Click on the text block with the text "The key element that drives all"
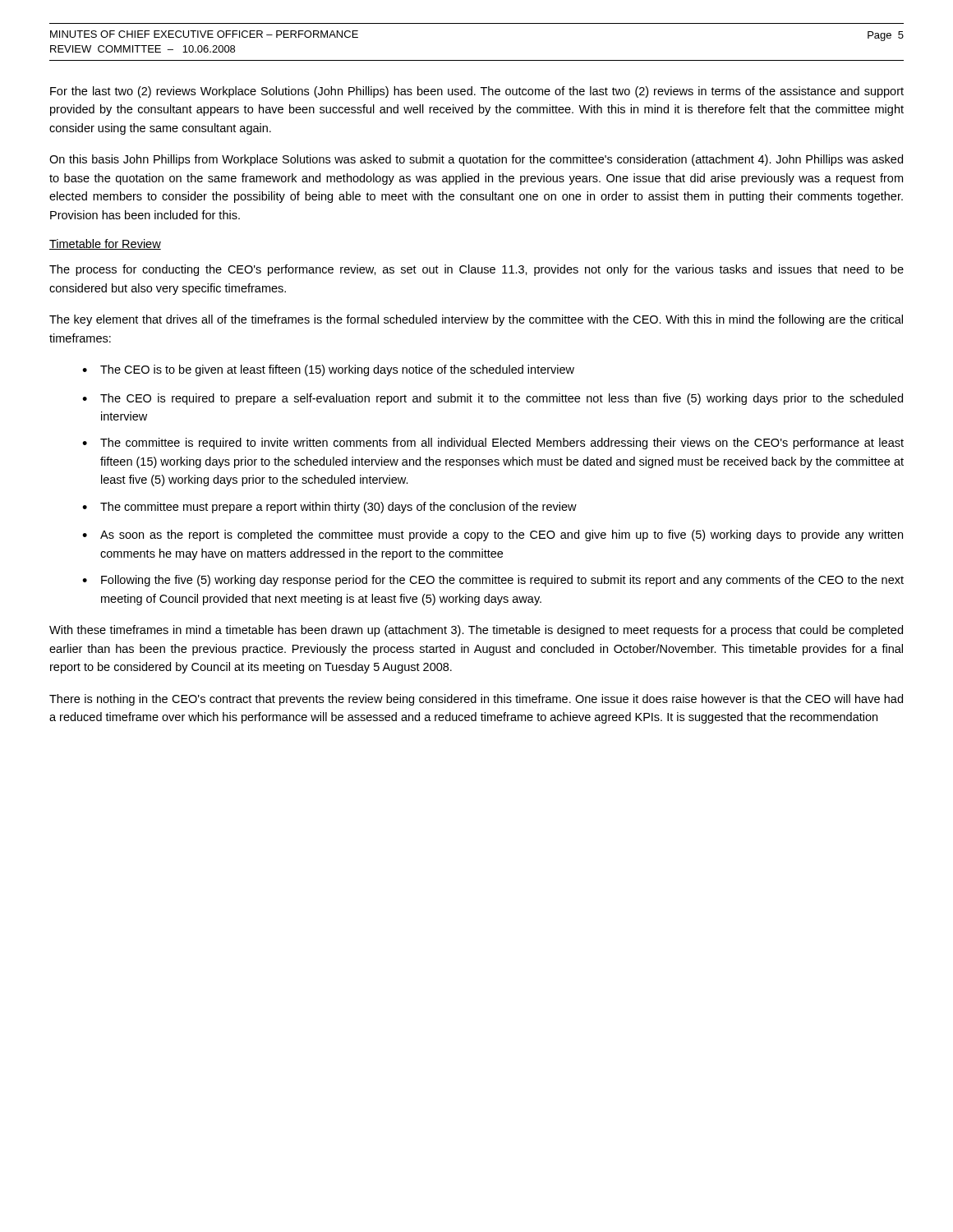This screenshot has height=1232, width=953. pyautogui.click(x=476, y=329)
